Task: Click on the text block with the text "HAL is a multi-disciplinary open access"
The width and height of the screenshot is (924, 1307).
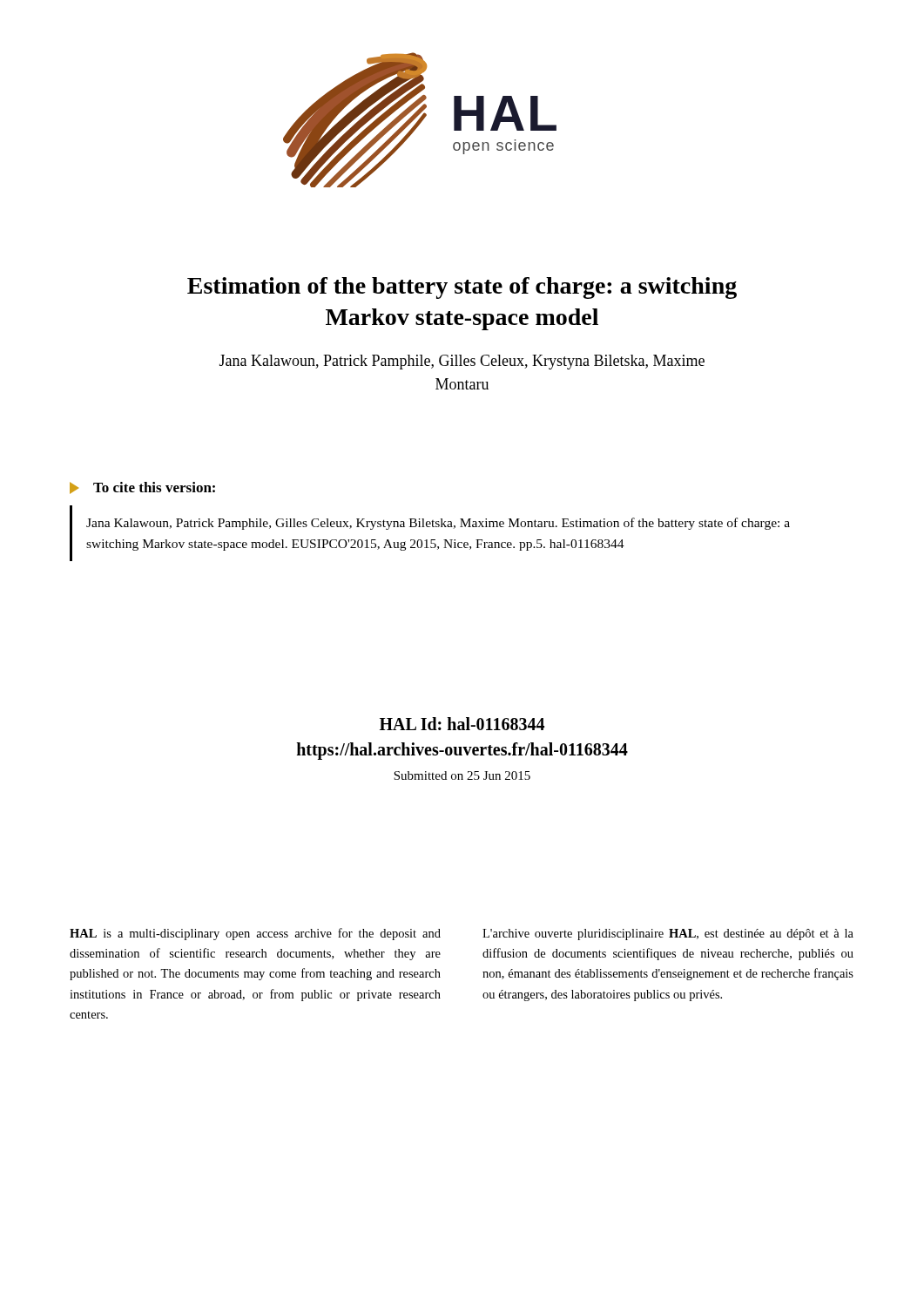Action: (255, 974)
